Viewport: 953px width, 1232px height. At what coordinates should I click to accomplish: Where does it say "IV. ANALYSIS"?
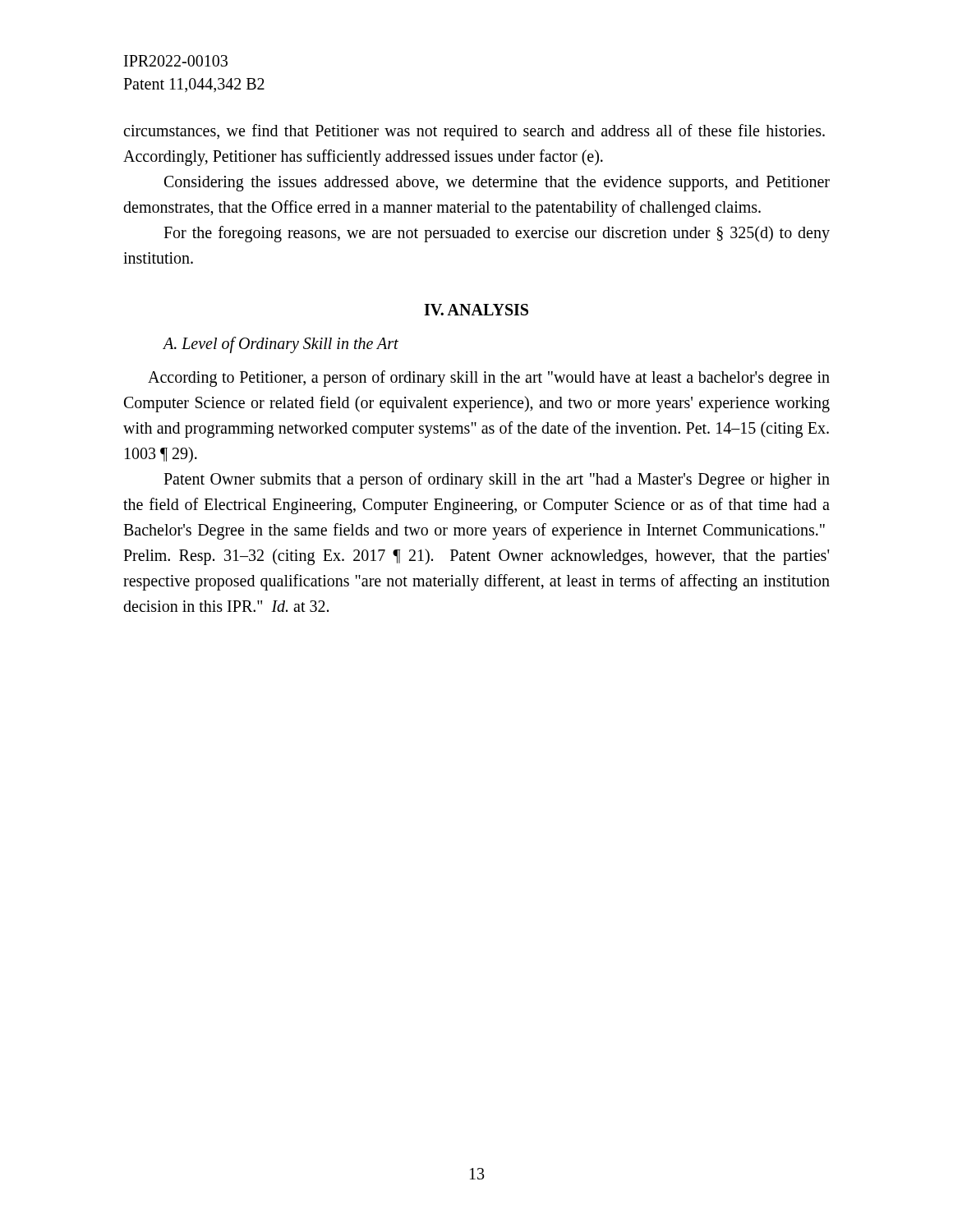(476, 310)
